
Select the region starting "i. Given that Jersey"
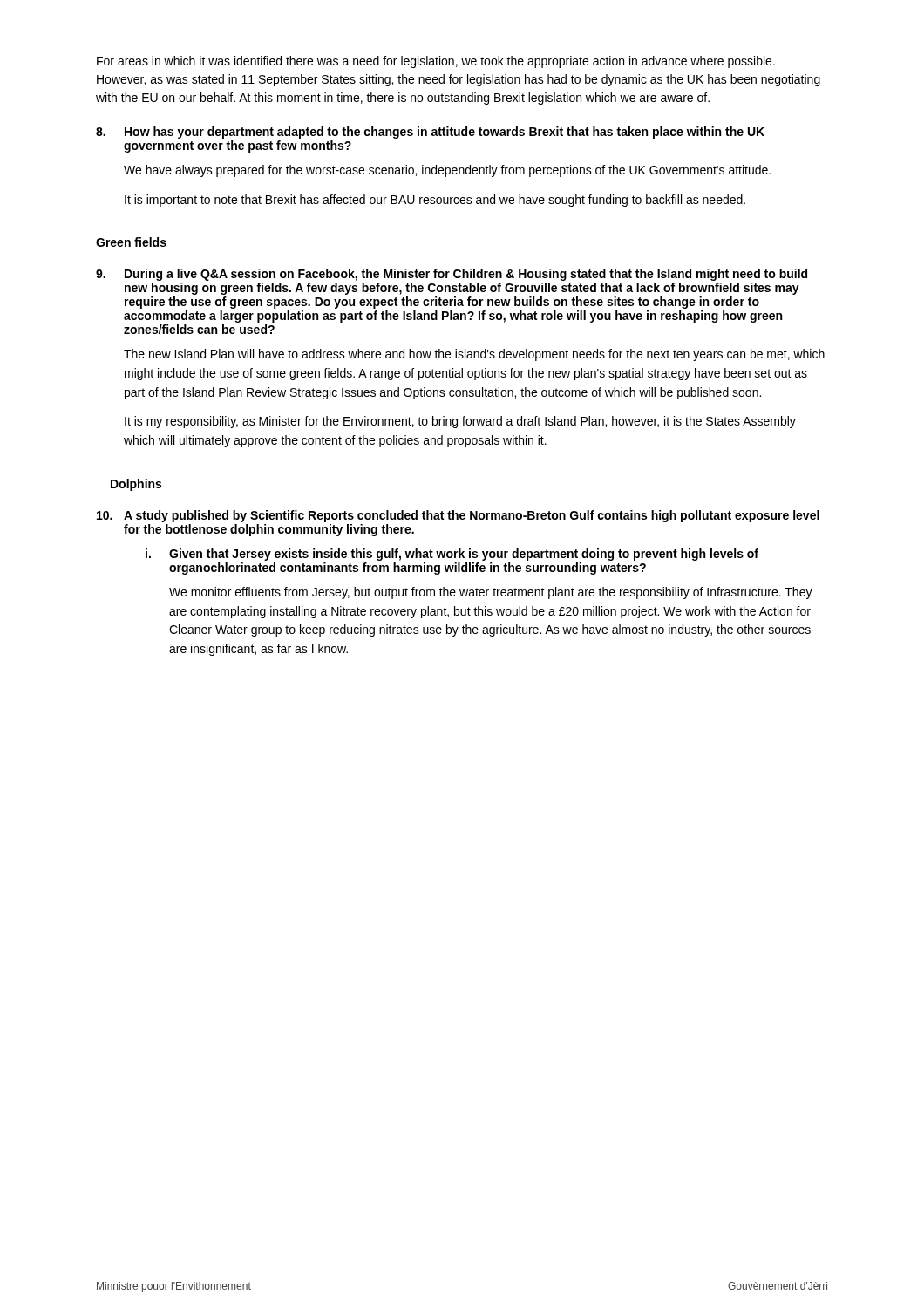pyautogui.click(x=486, y=561)
